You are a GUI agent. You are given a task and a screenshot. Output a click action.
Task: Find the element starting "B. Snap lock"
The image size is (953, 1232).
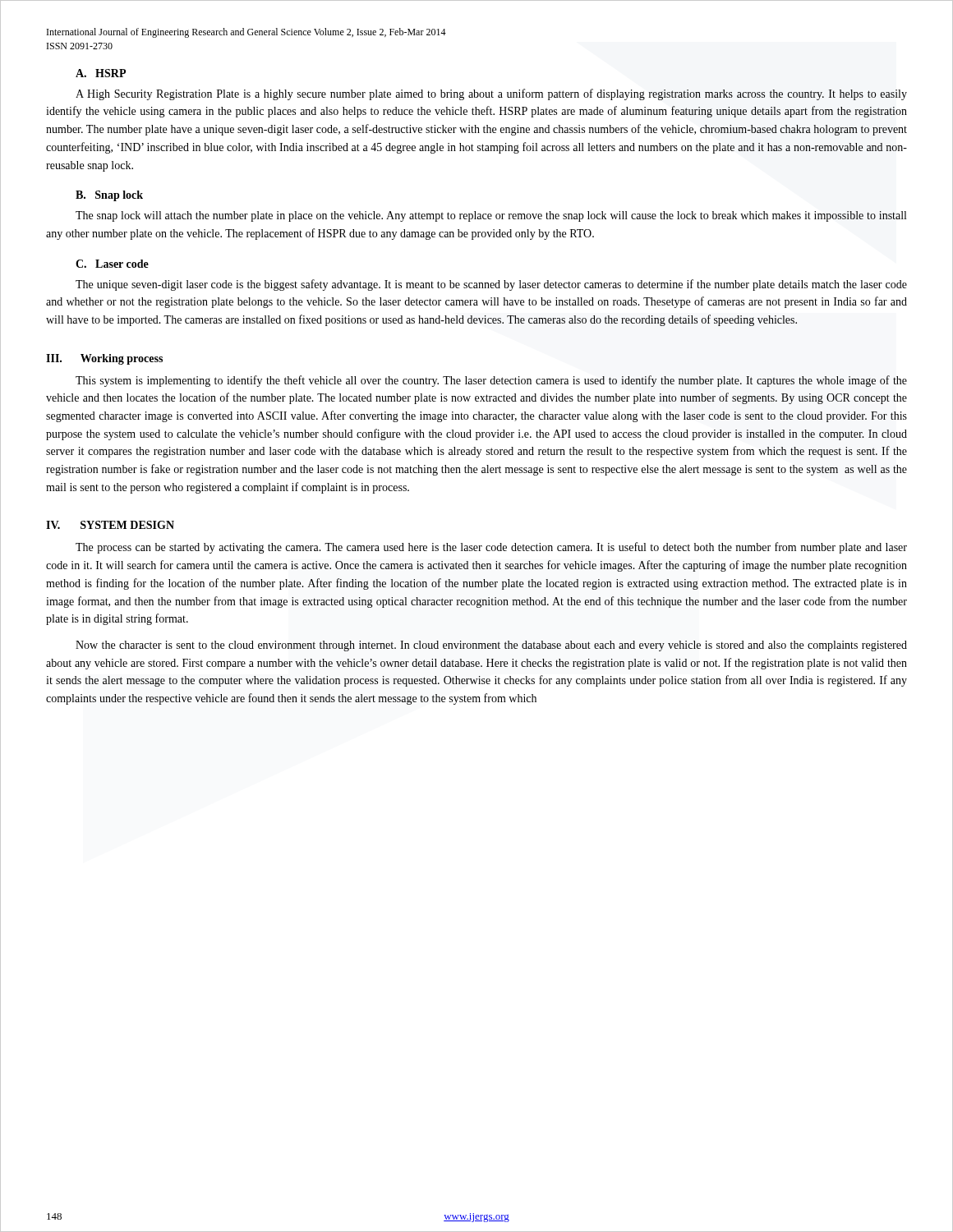pyautogui.click(x=109, y=195)
